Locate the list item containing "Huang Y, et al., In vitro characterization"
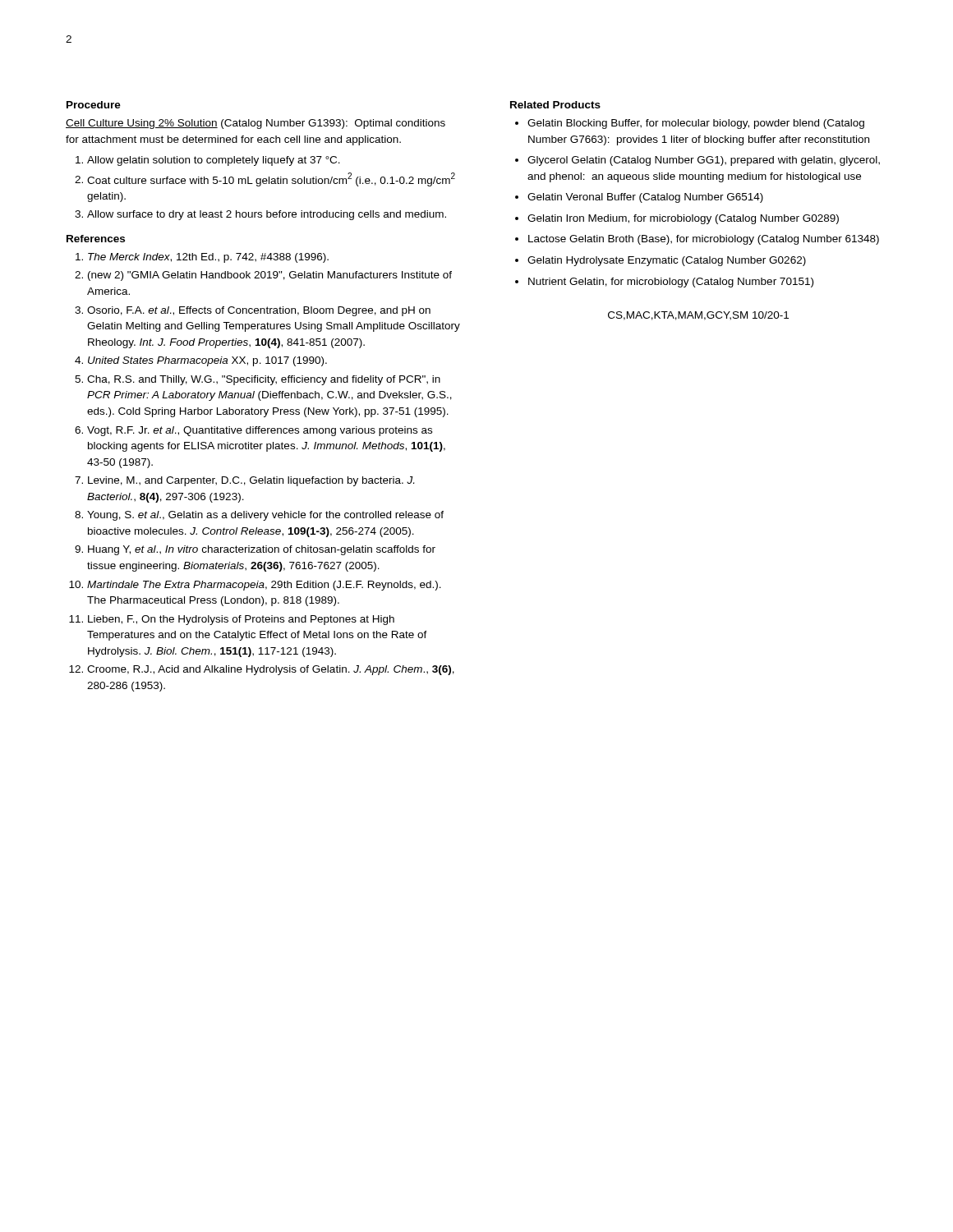 [261, 557]
